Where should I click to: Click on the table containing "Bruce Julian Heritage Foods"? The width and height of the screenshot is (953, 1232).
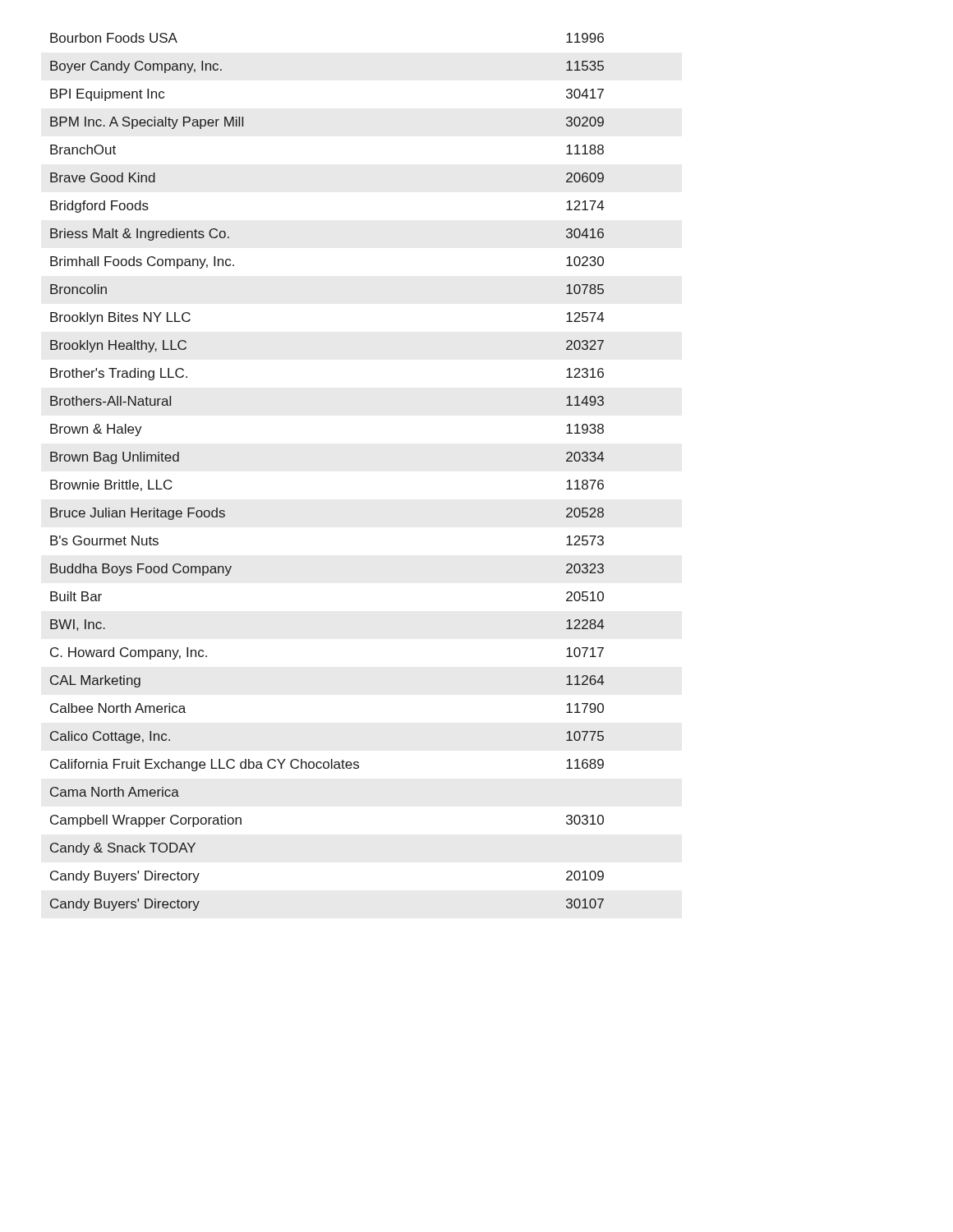pos(476,471)
